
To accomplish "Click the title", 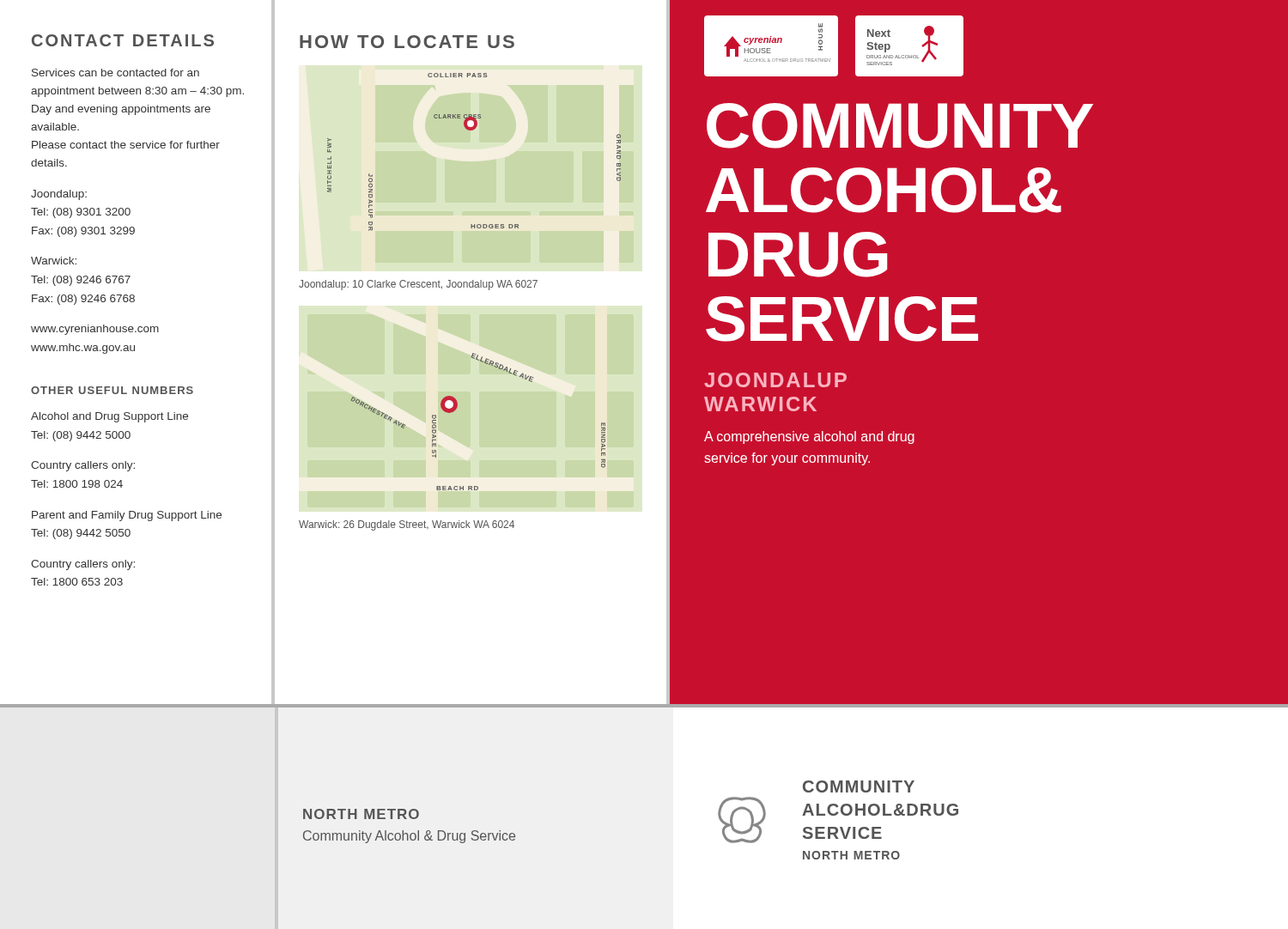I will coord(979,222).
